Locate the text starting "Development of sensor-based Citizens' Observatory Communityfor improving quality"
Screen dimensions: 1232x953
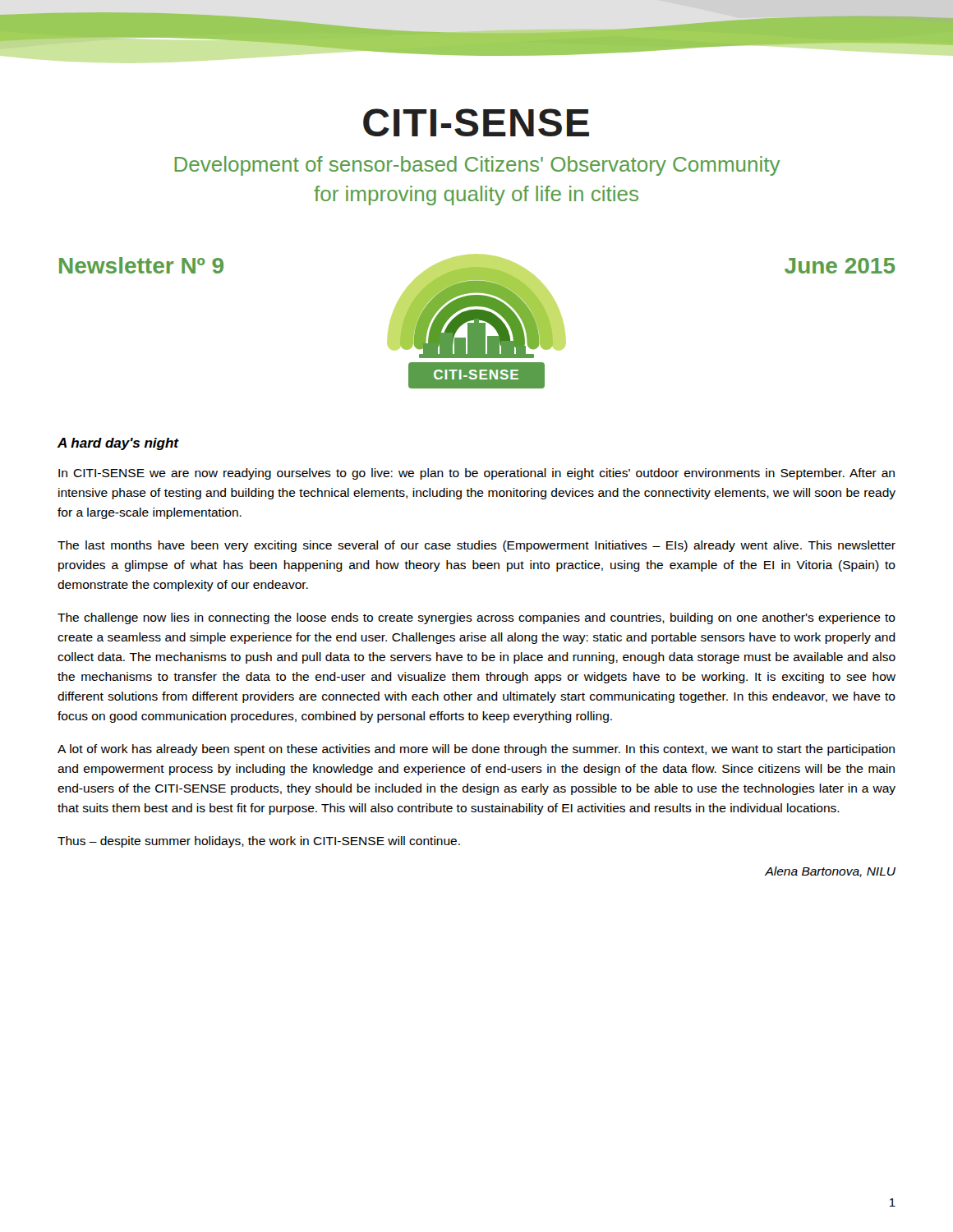[476, 179]
